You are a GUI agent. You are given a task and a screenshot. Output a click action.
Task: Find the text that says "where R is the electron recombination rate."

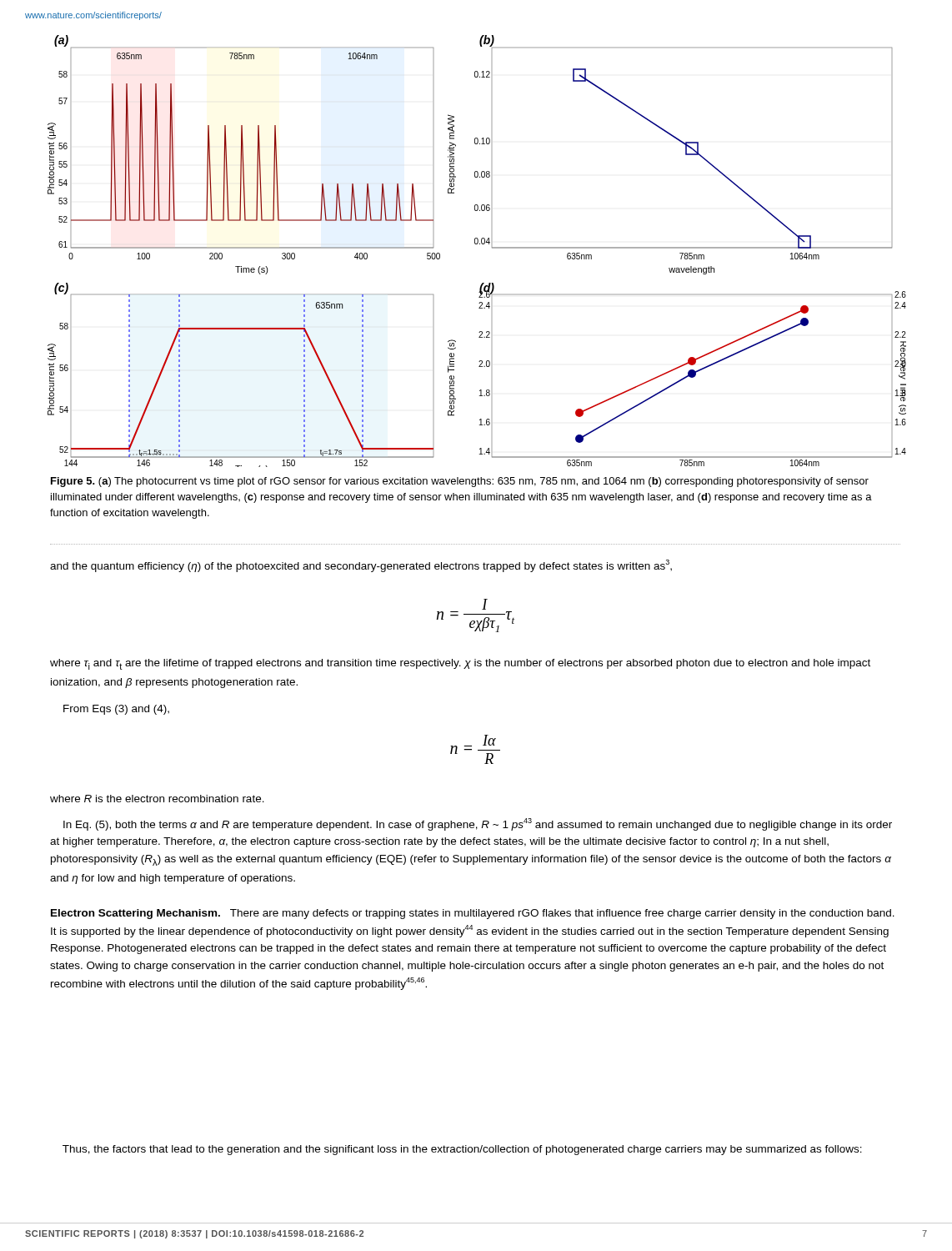157,799
